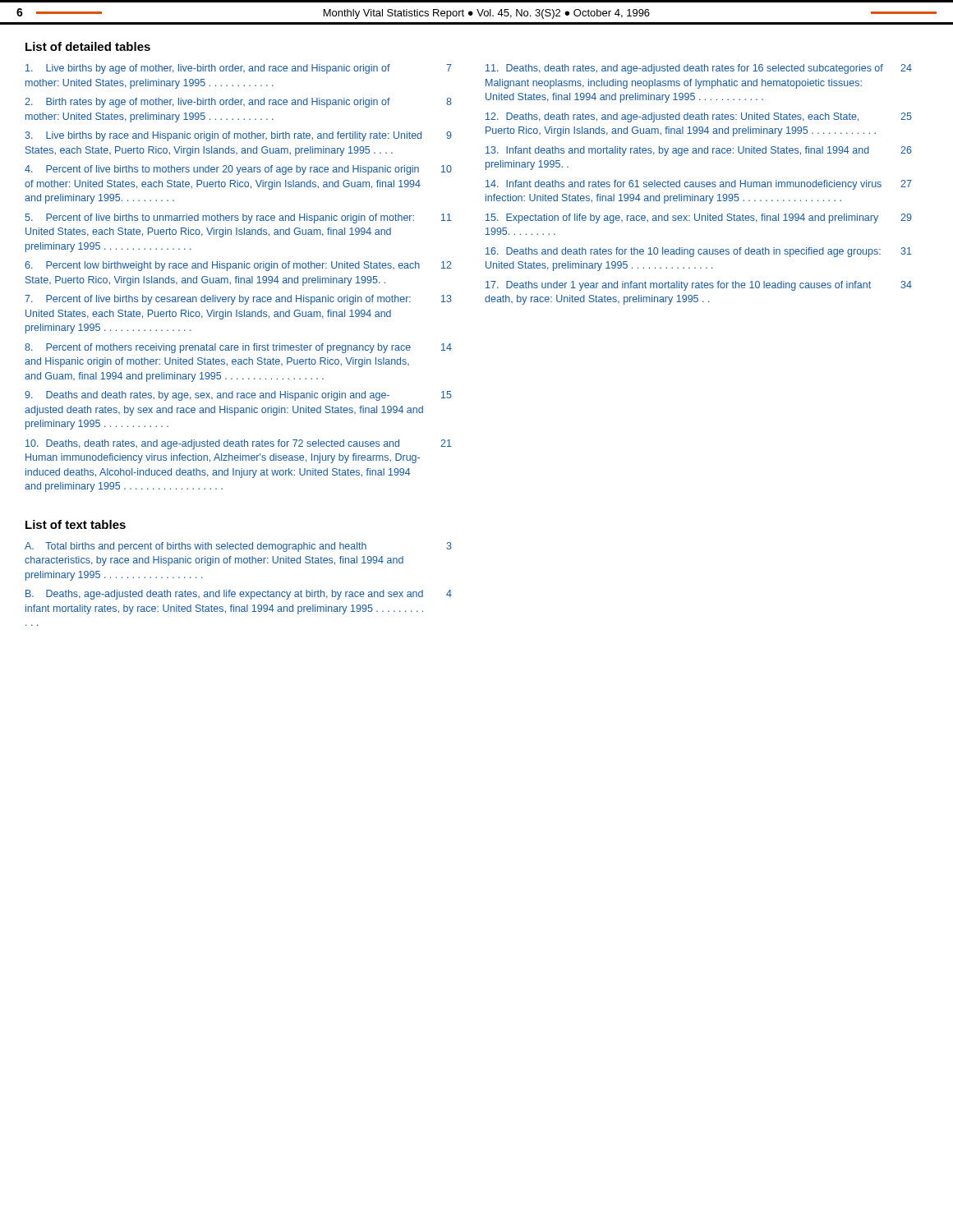Find the list item that reads "12. Deaths, death"
Screen dimensions: 1232x953
click(698, 124)
